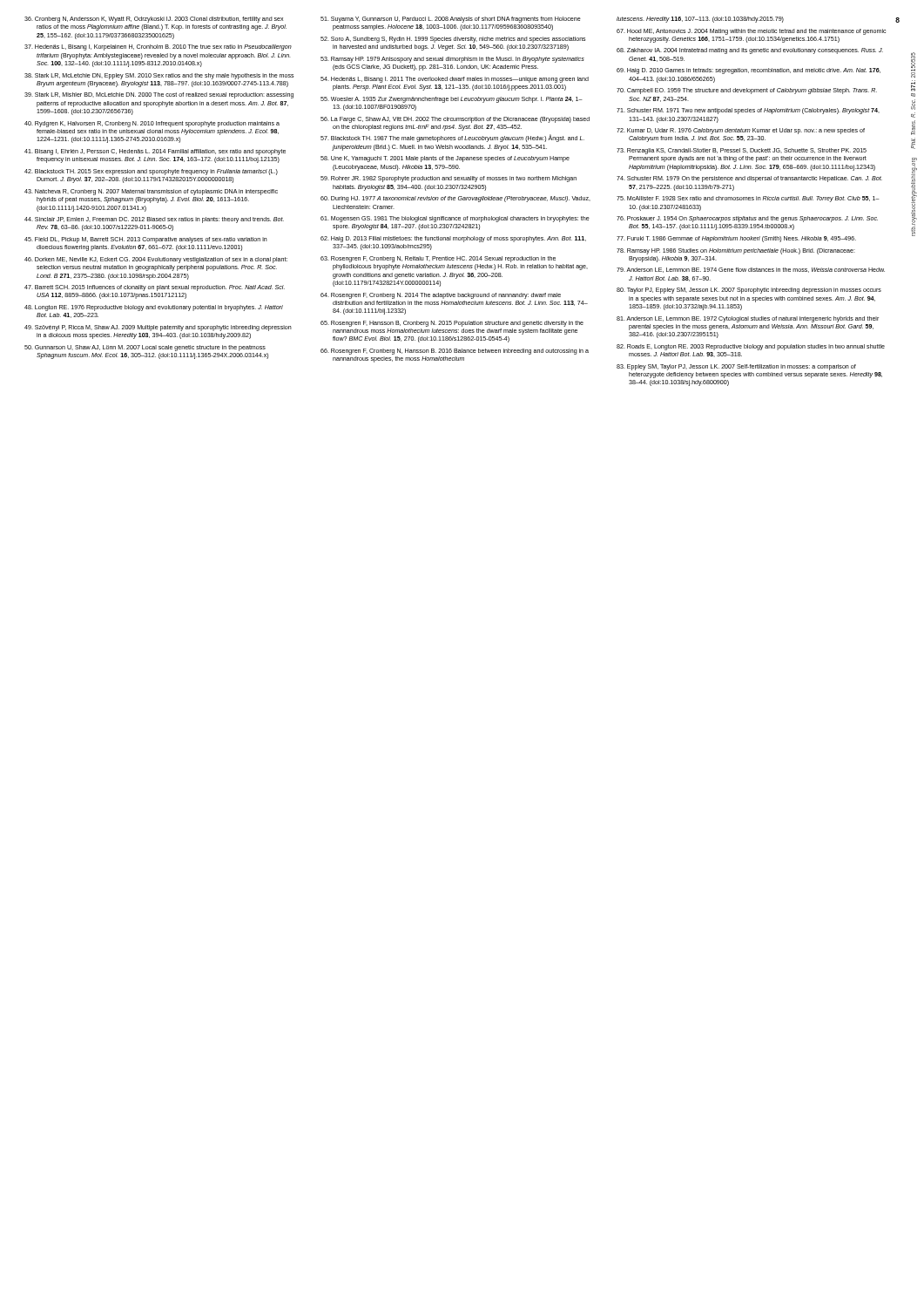Locate the block of text that opens with "36. Cronberg N, Andersson K,"
The height and width of the screenshot is (1307, 924).
(x=156, y=27)
